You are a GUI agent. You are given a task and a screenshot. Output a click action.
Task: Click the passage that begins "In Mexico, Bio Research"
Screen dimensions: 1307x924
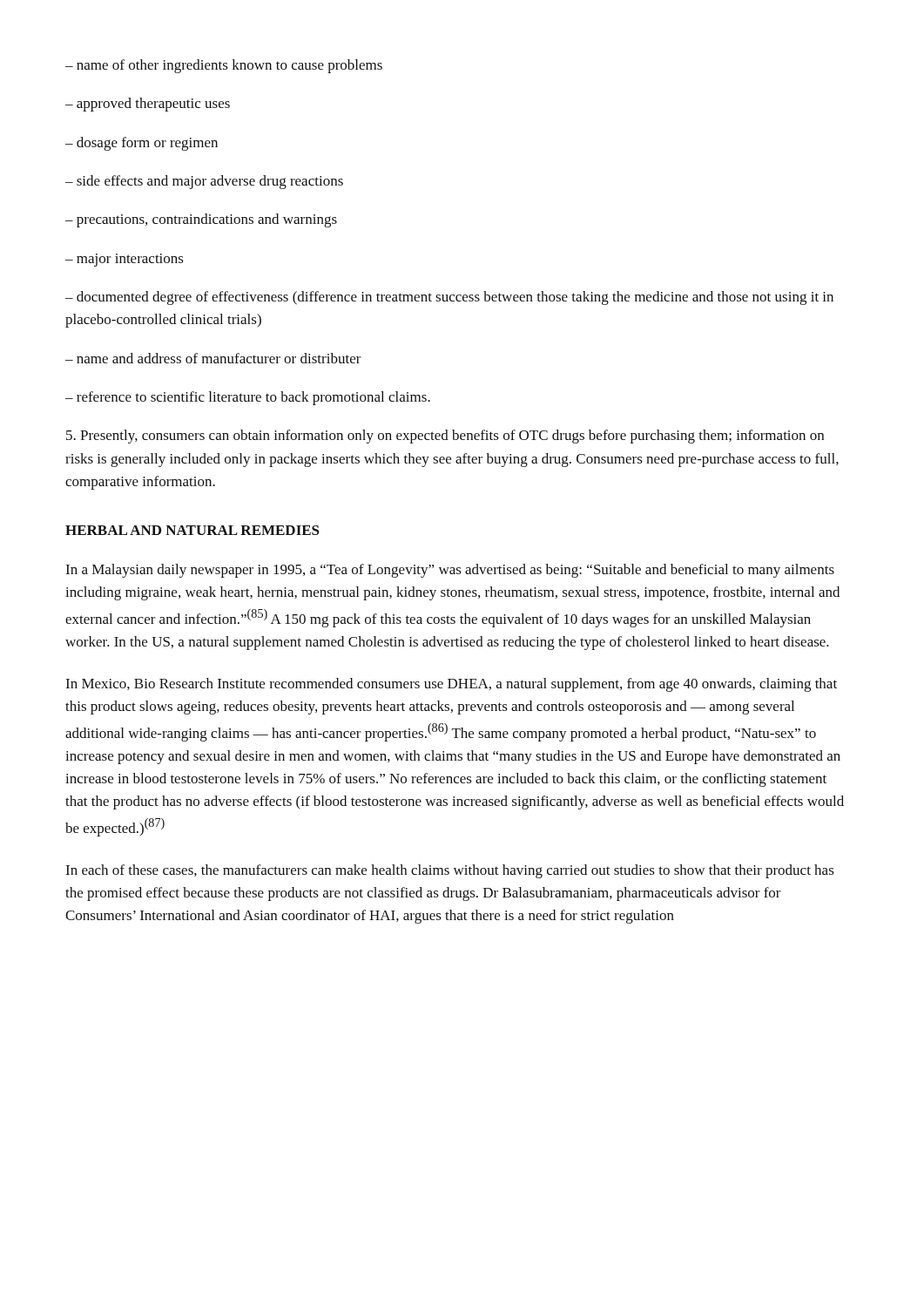[x=455, y=756]
